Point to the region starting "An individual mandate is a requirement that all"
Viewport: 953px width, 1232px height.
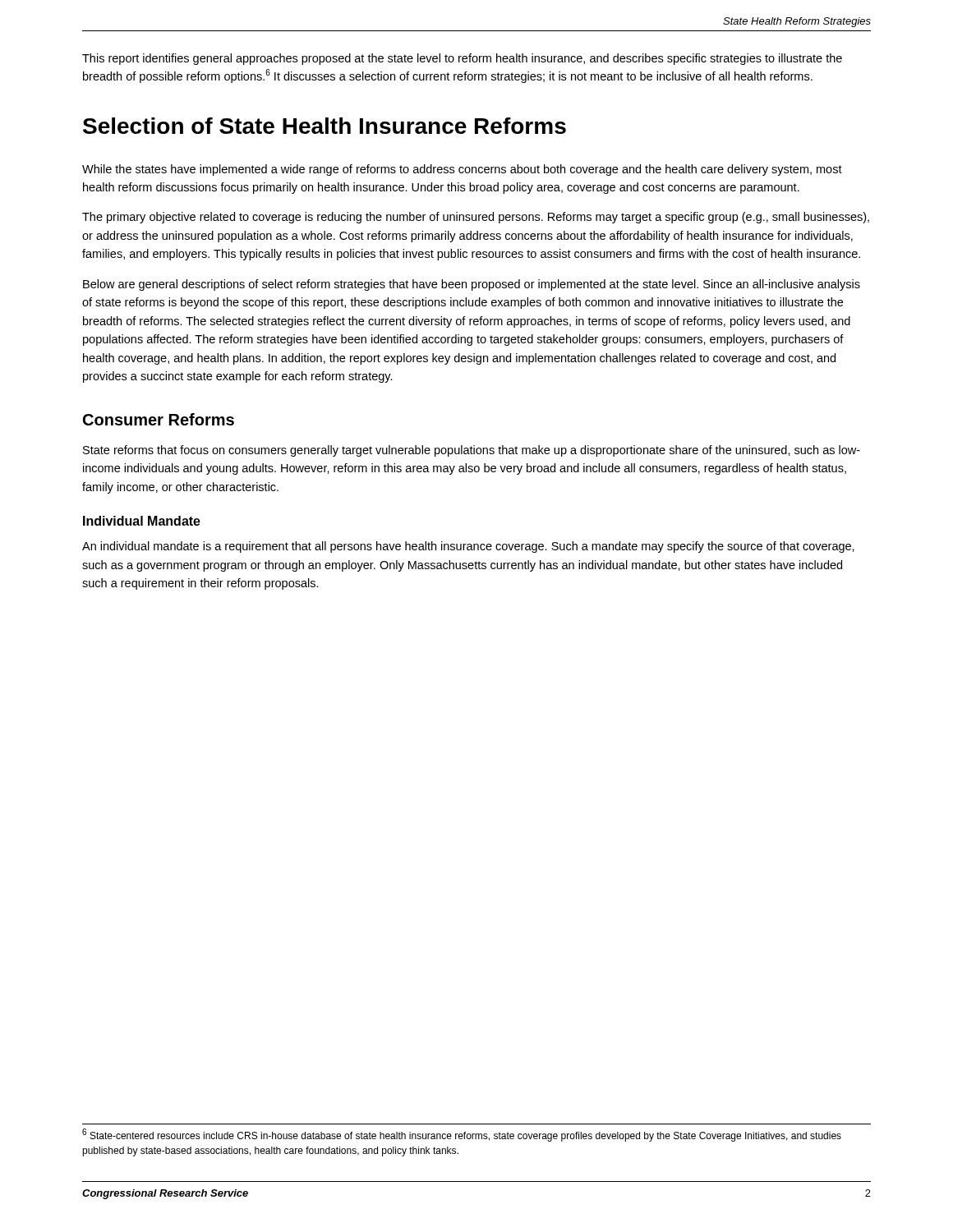469,565
